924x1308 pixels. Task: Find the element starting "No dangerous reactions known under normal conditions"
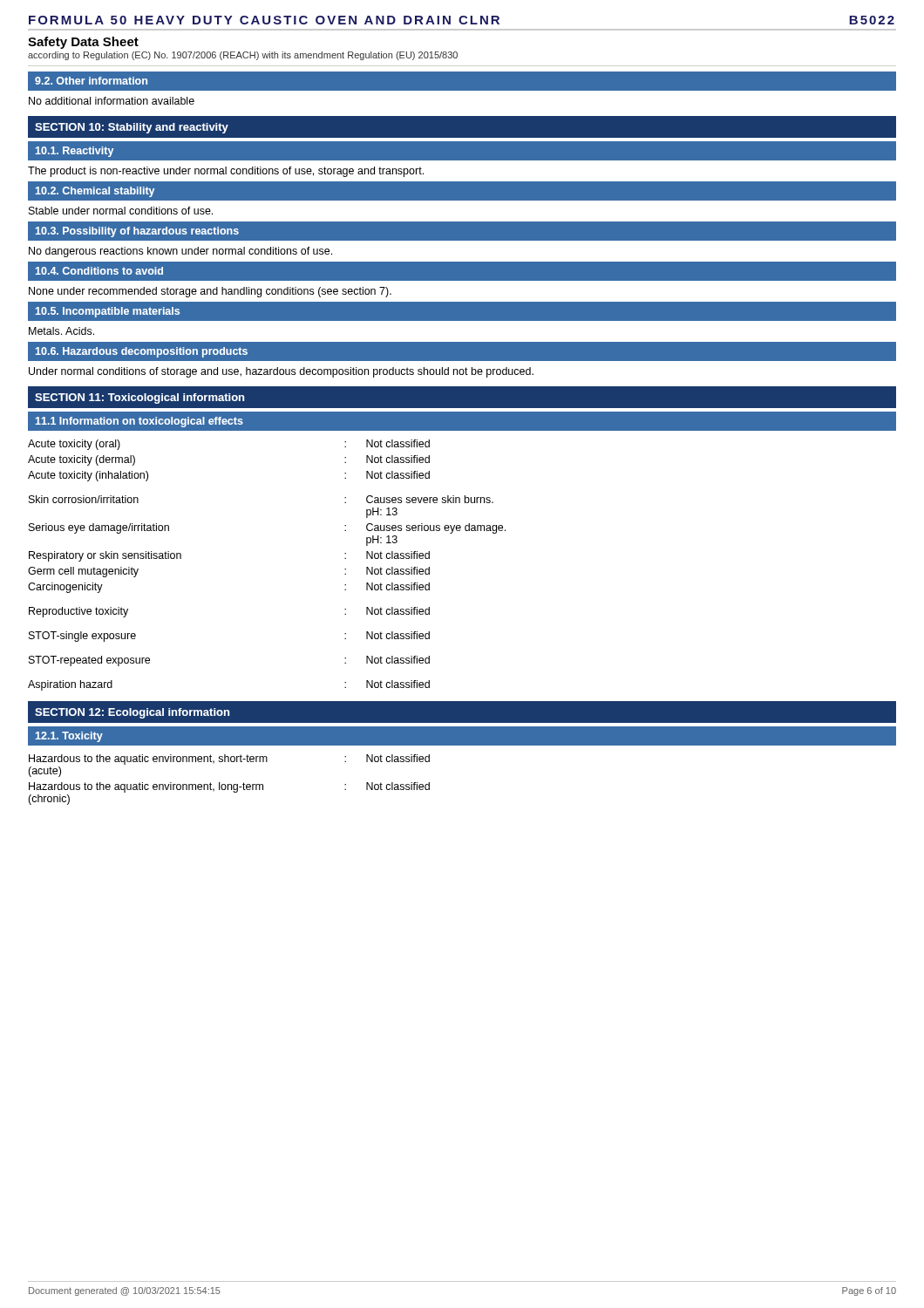181,251
